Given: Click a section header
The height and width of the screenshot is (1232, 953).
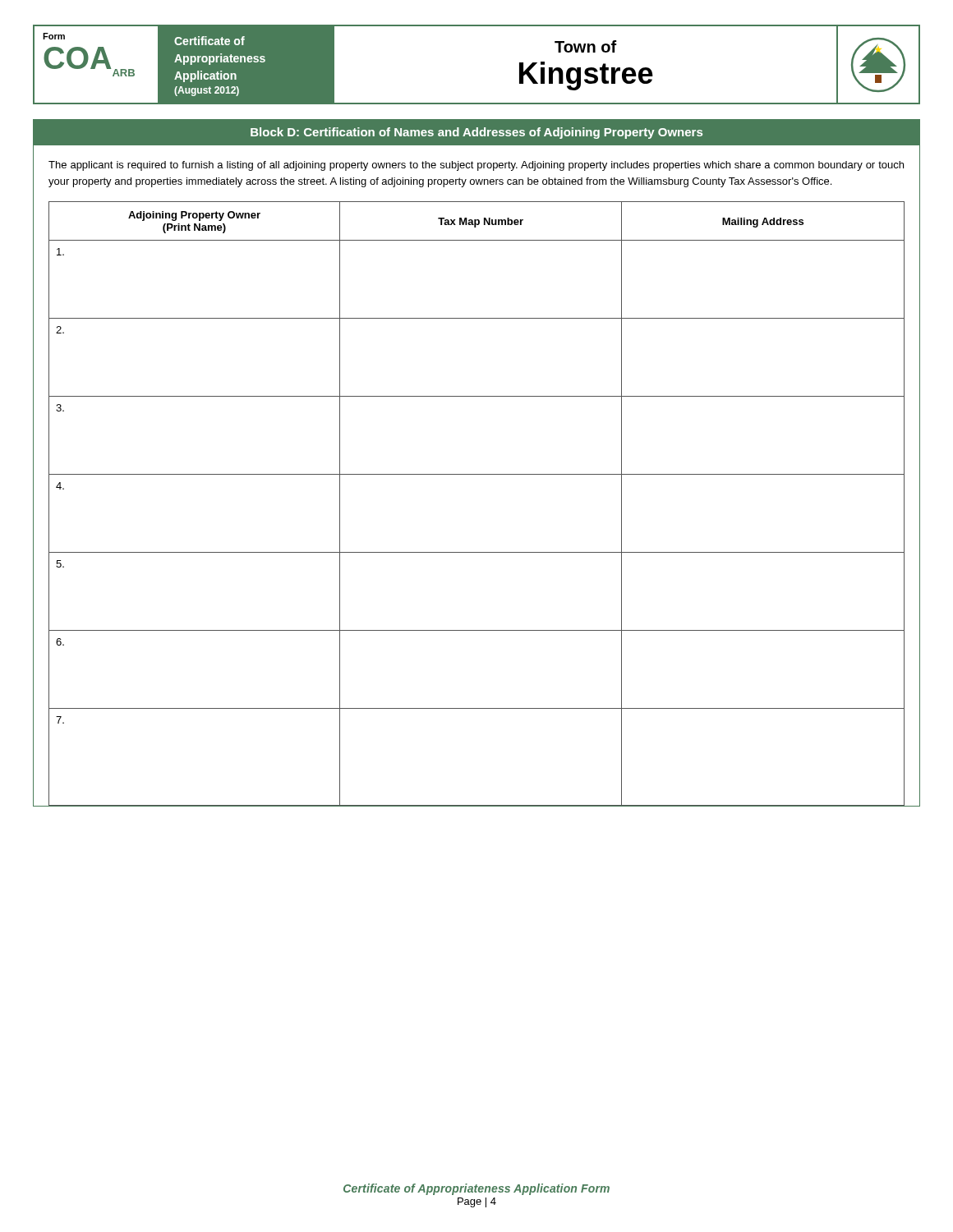Looking at the screenshot, I should pyautogui.click(x=476, y=132).
